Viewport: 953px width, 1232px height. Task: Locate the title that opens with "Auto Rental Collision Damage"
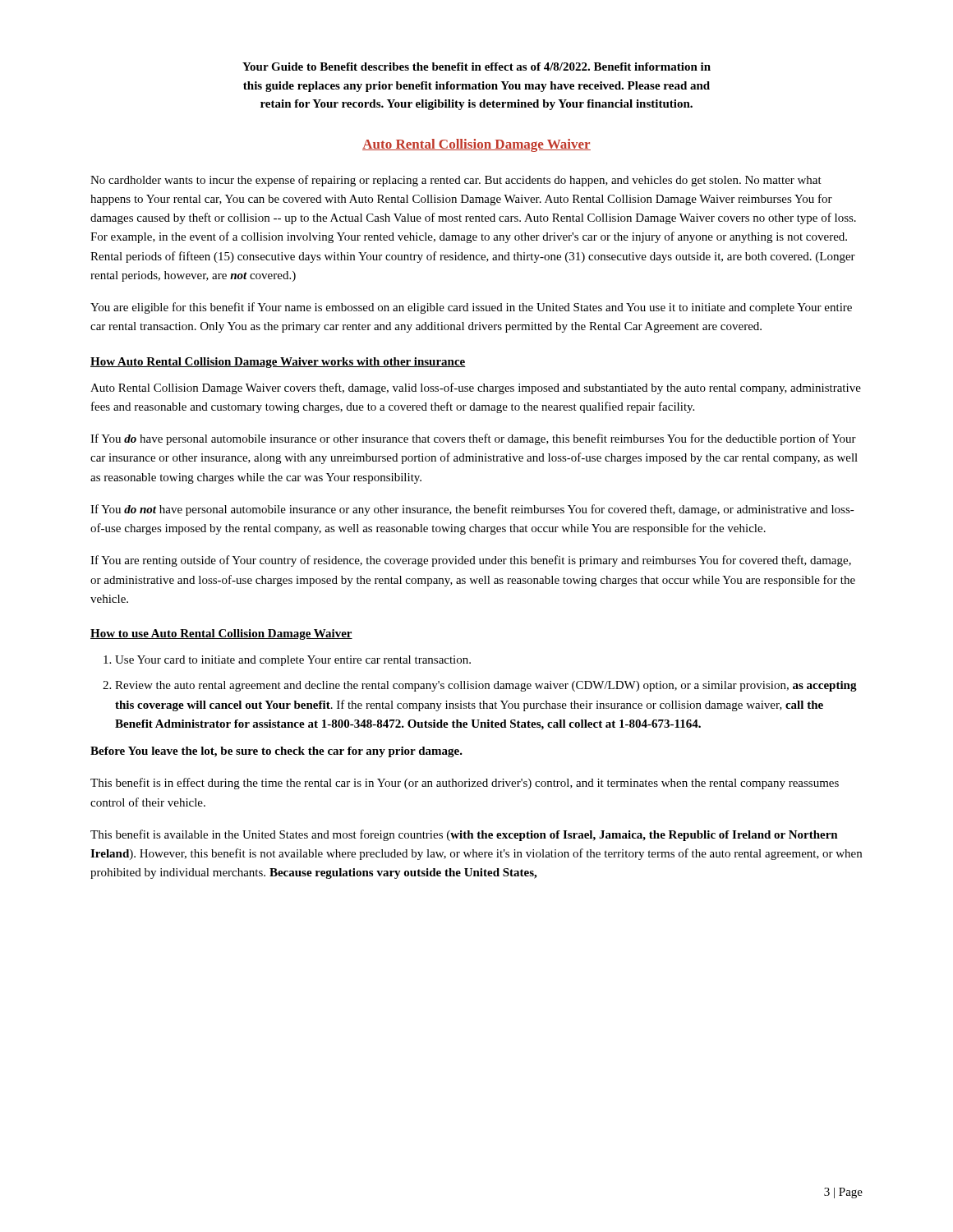(x=476, y=144)
